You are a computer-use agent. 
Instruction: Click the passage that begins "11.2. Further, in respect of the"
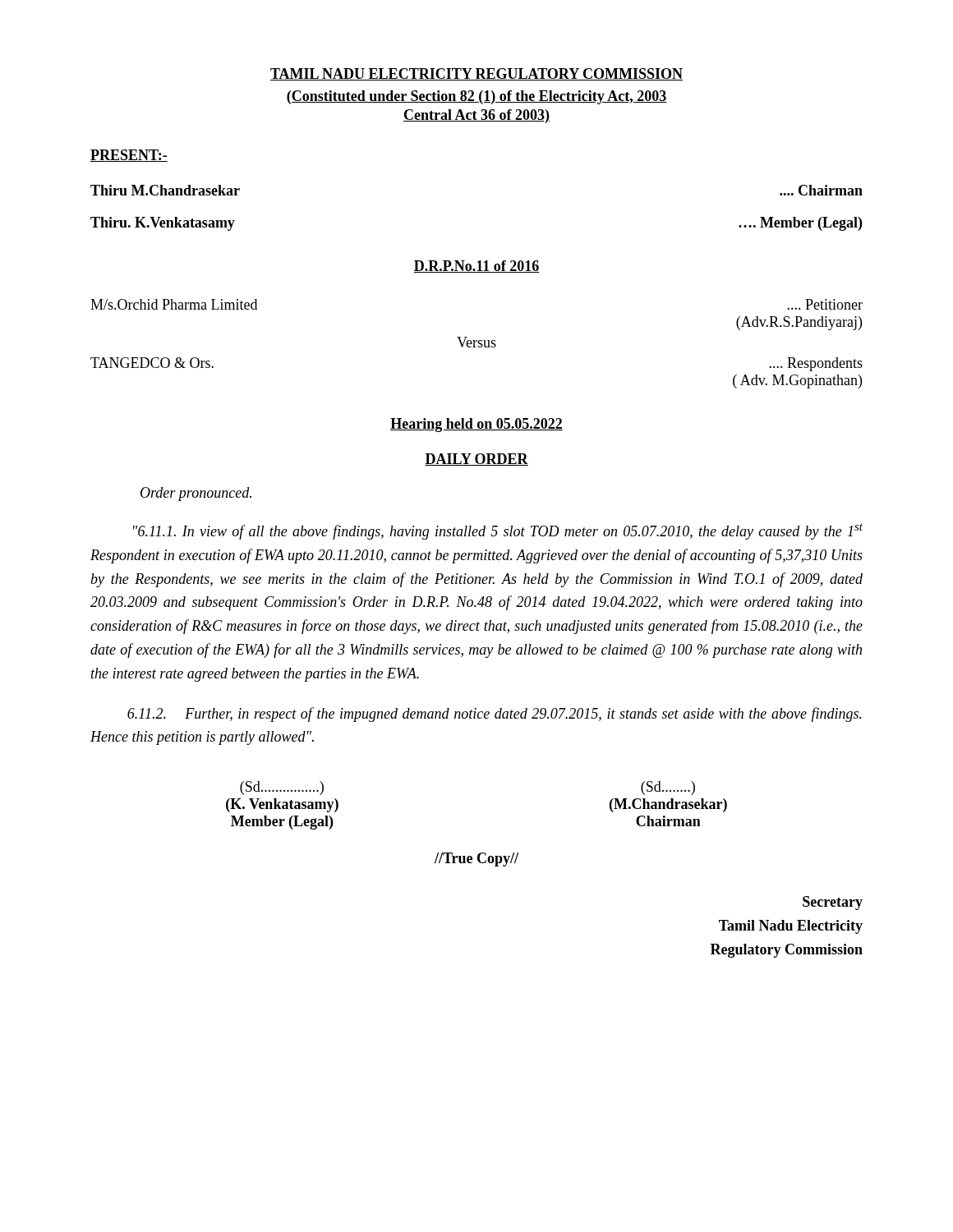point(476,725)
